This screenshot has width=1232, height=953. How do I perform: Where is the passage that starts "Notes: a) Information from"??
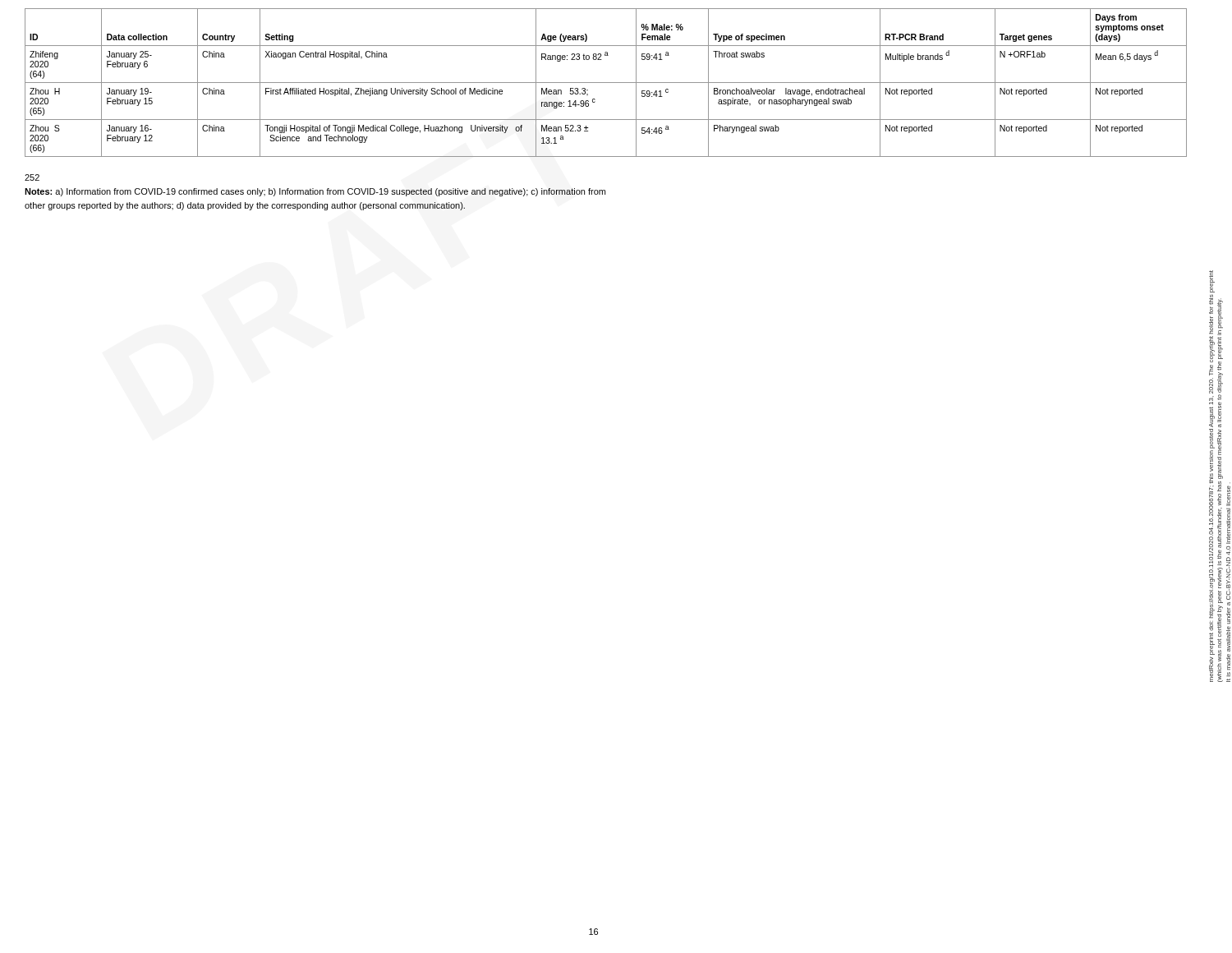tap(315, 198)
